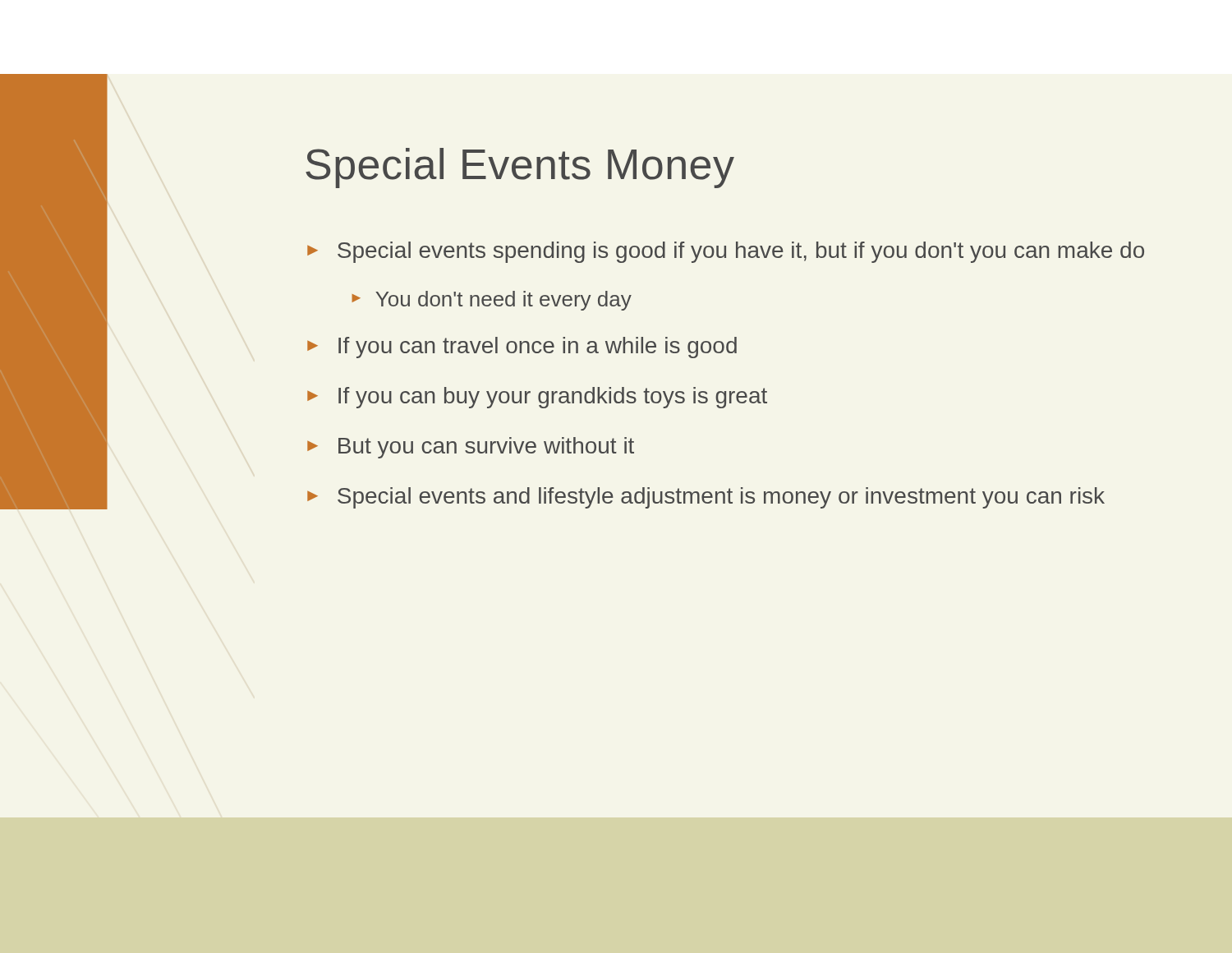The height and width of the screenshot is (953, 1232).
Task: Find the list item with the text "► But you can survive without it"
Action: [x=469, y=446]
